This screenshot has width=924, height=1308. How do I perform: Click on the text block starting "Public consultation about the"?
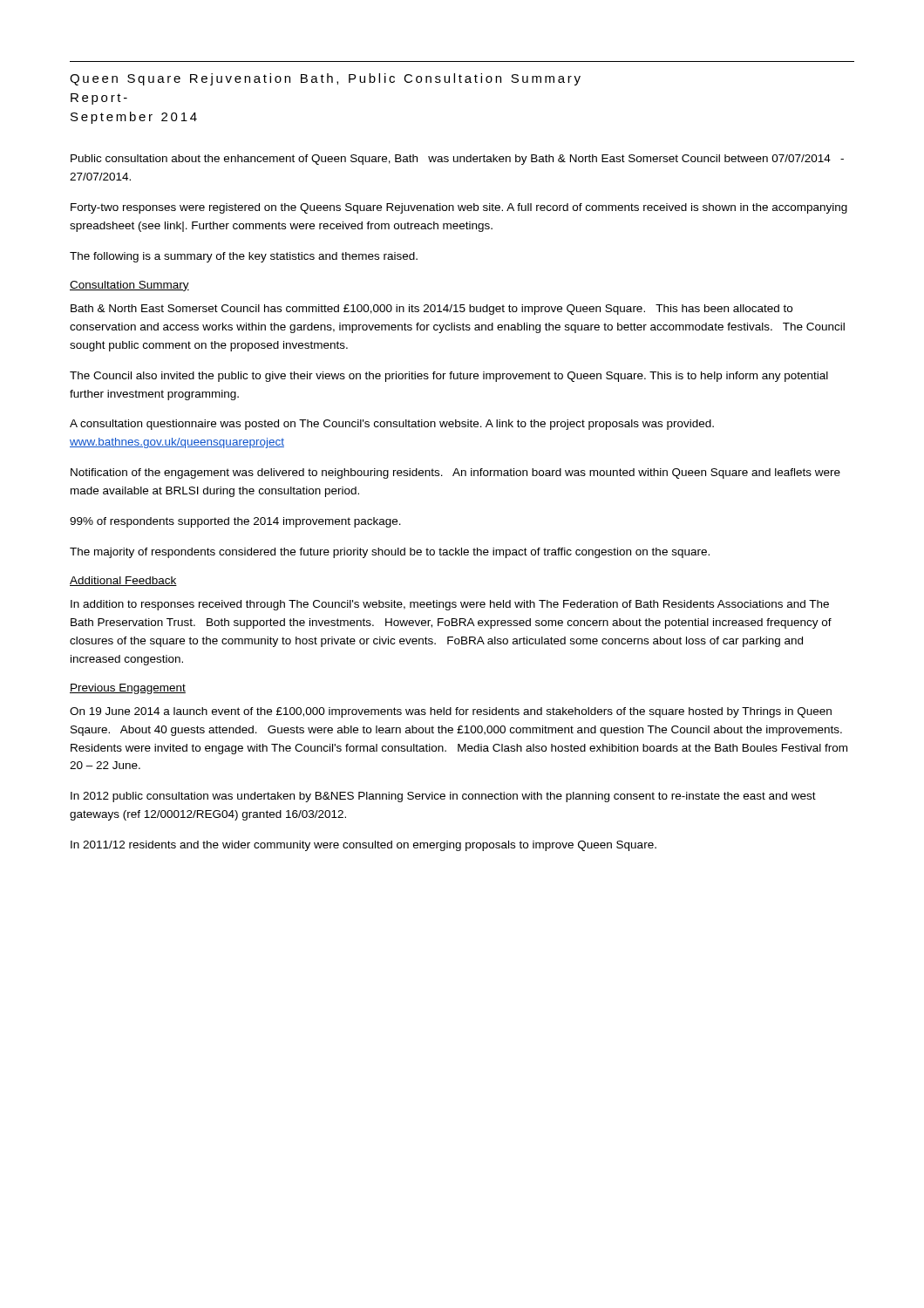[457, 168]
